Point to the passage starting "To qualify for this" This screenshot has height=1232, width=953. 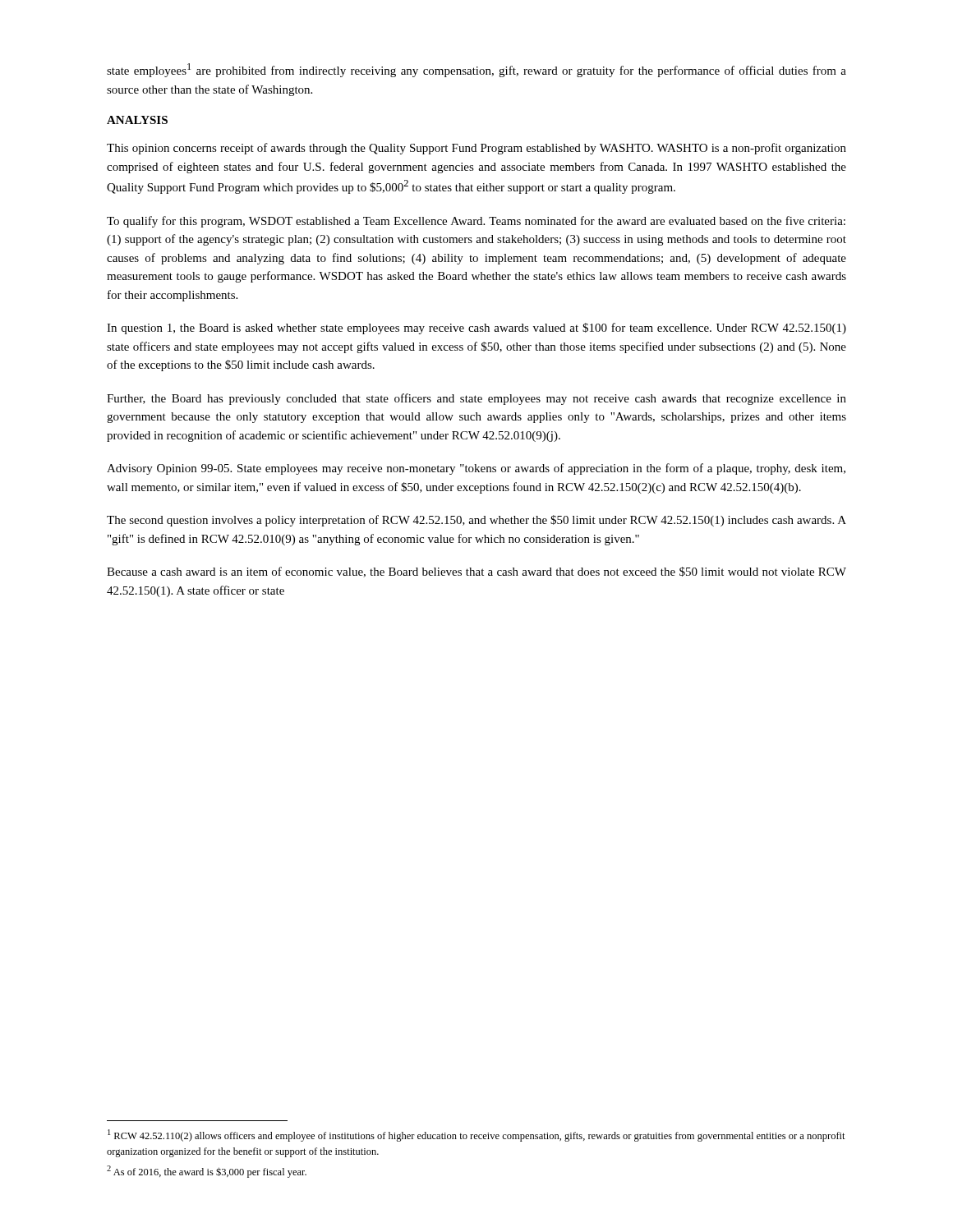[x=476, y=257]
